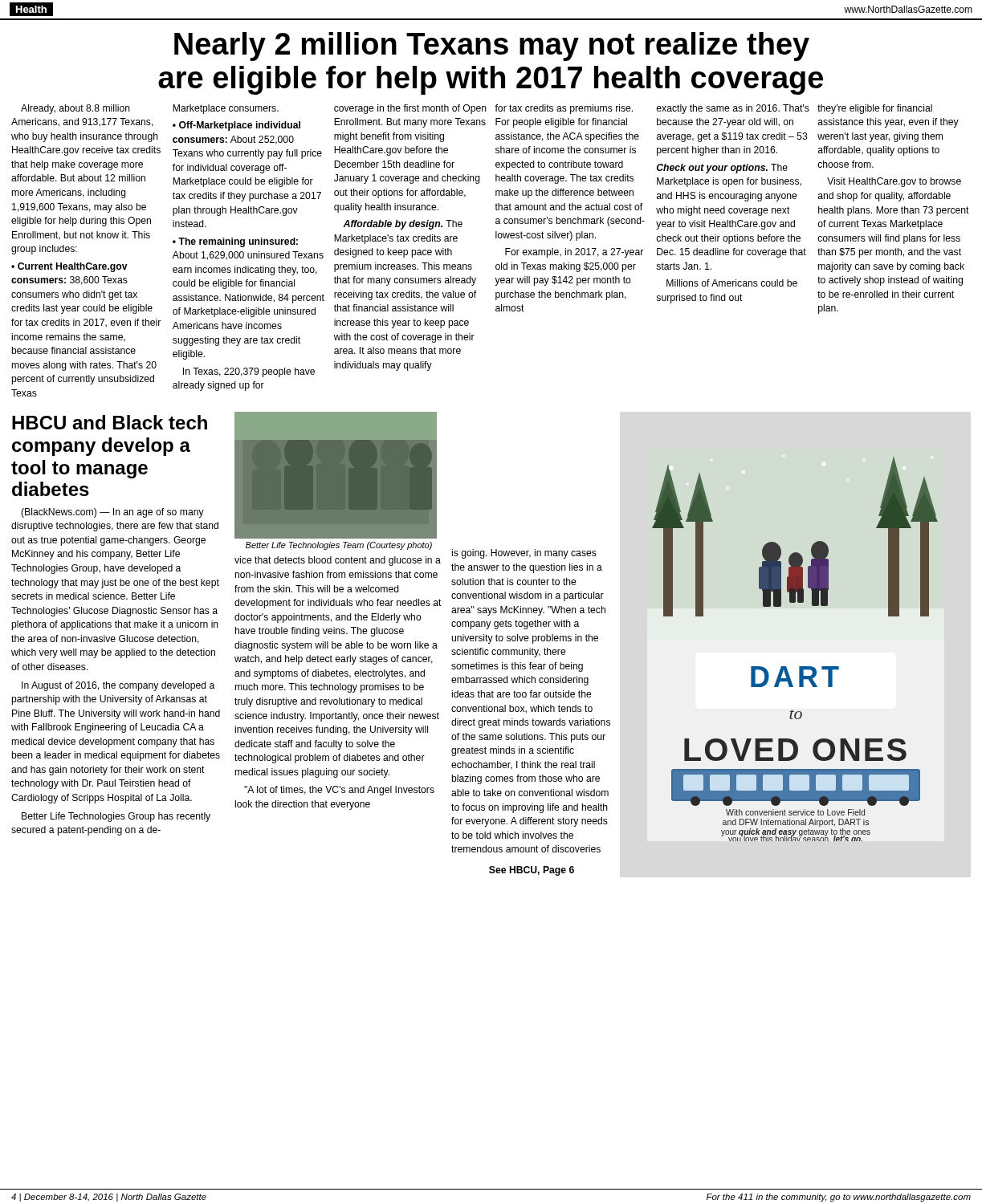Point to the element starting "Better Life Technologies Team (Courtesy"
Viewport: 982px width, 1204px height.
[339, 545]
